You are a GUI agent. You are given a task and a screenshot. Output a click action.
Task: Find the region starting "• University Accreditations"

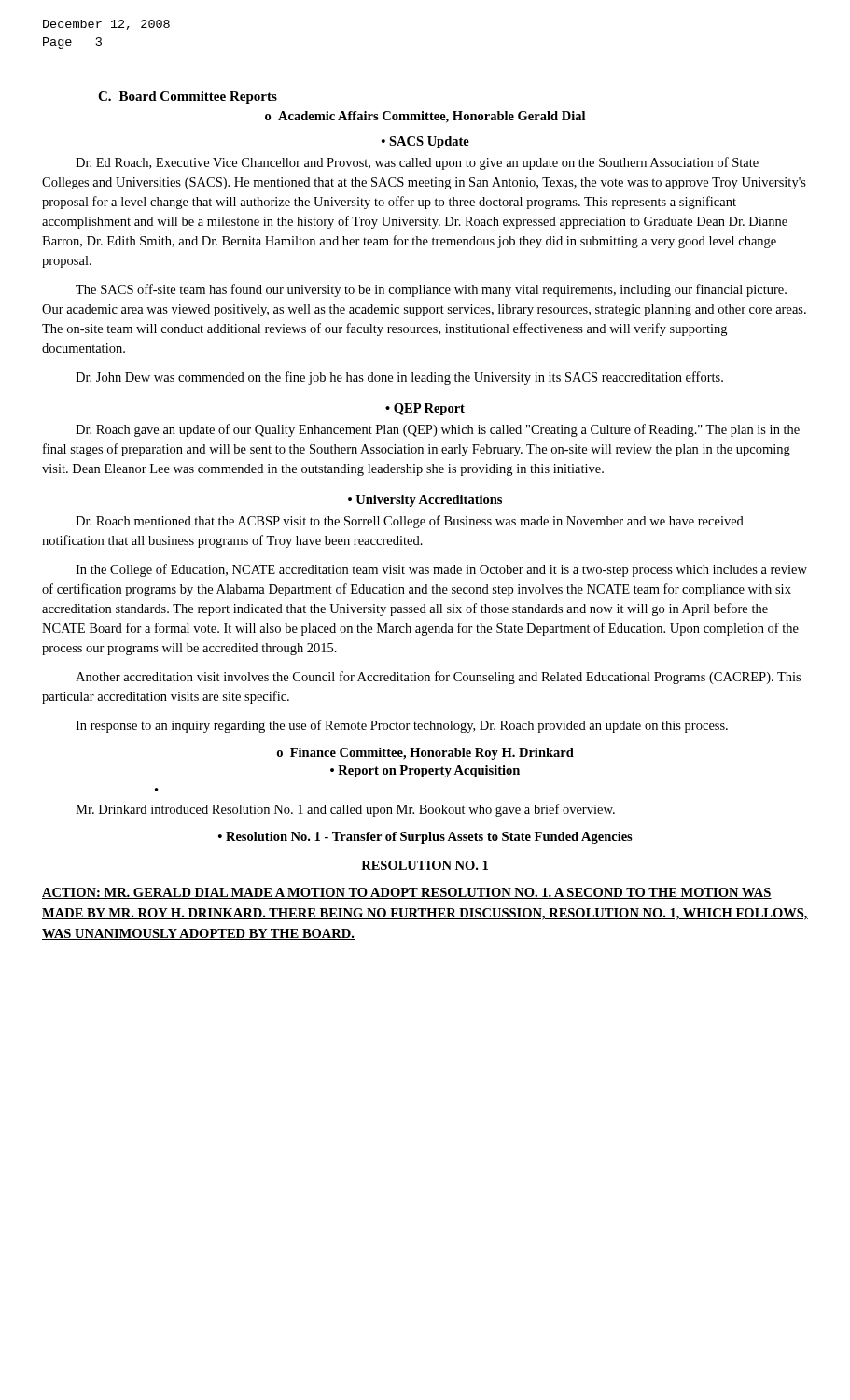[x=425, y=500]
